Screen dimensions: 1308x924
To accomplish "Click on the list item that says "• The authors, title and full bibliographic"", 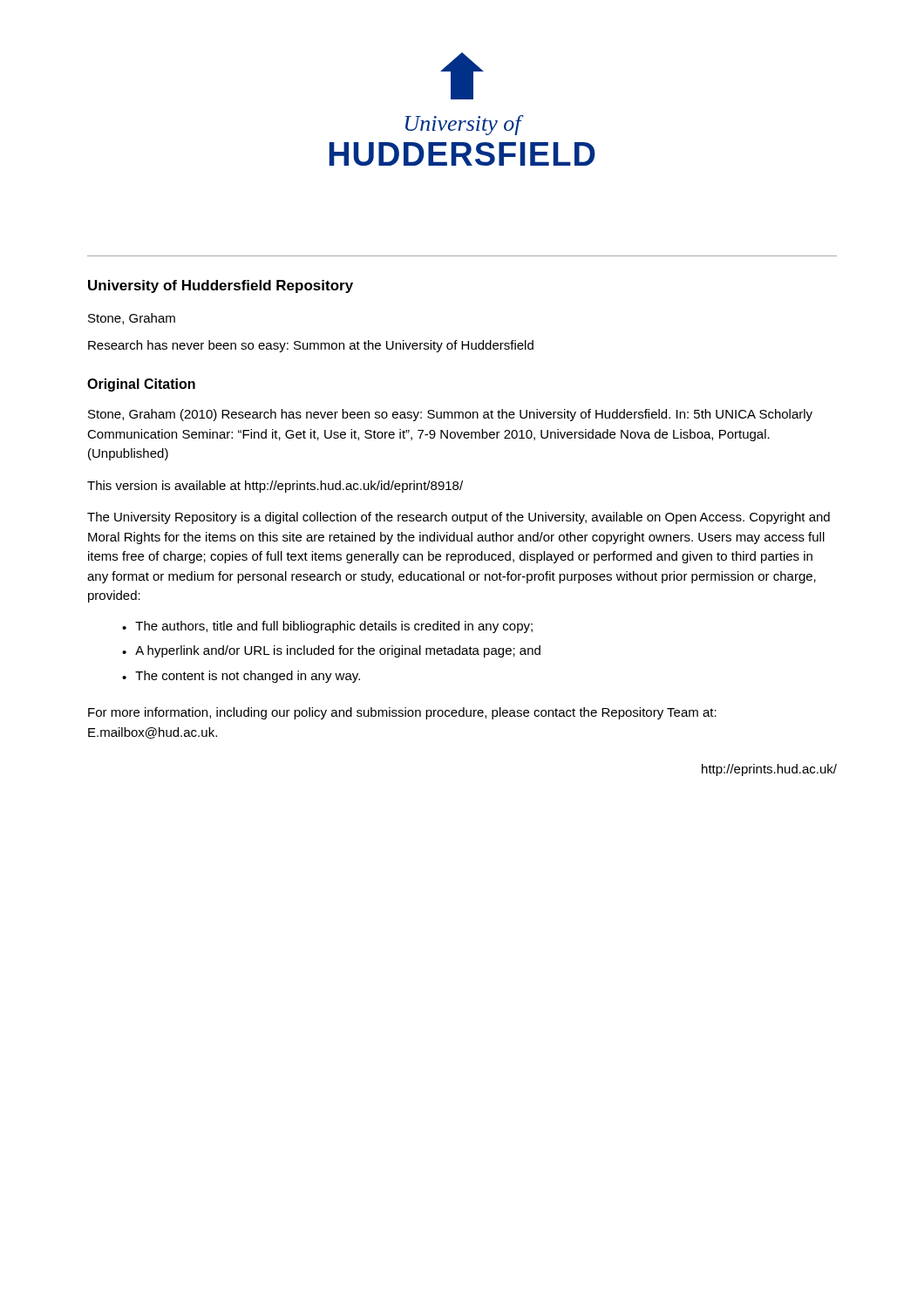I will click(328, 627).
